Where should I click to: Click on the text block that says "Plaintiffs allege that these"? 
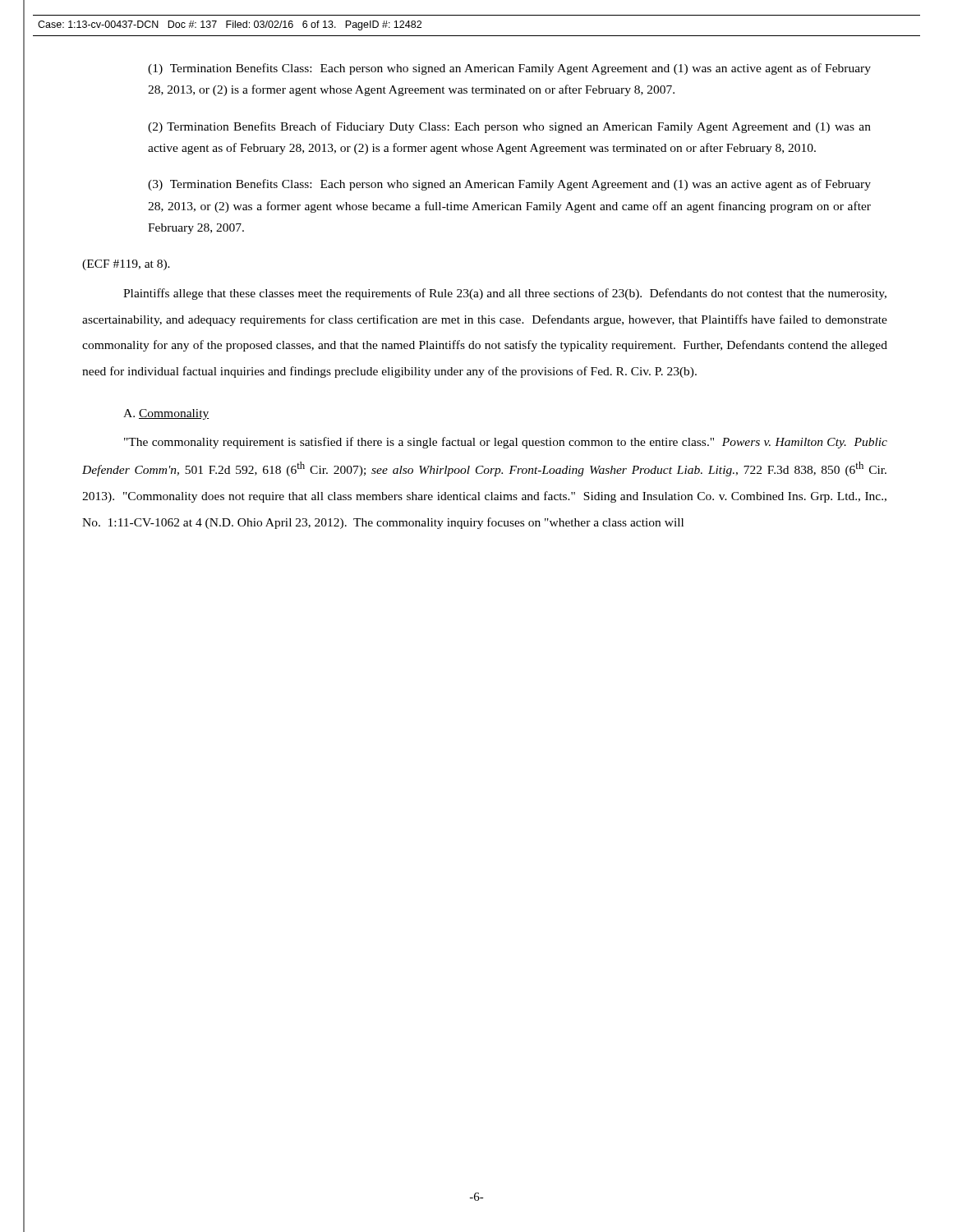(485, 332)
